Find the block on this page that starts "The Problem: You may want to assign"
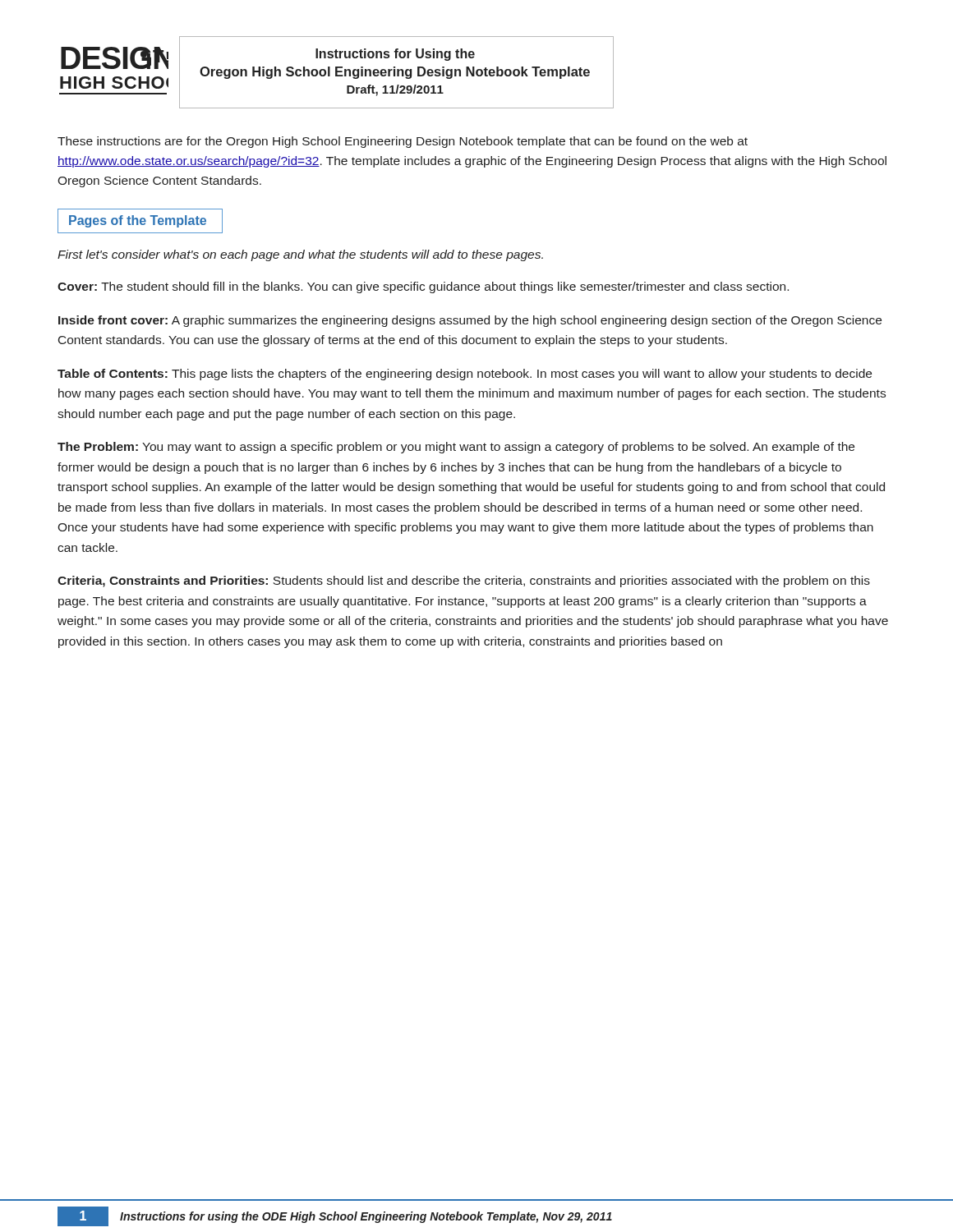This screenshot has width=953, height=1232. pyautogui.click(x=472, y=497)
